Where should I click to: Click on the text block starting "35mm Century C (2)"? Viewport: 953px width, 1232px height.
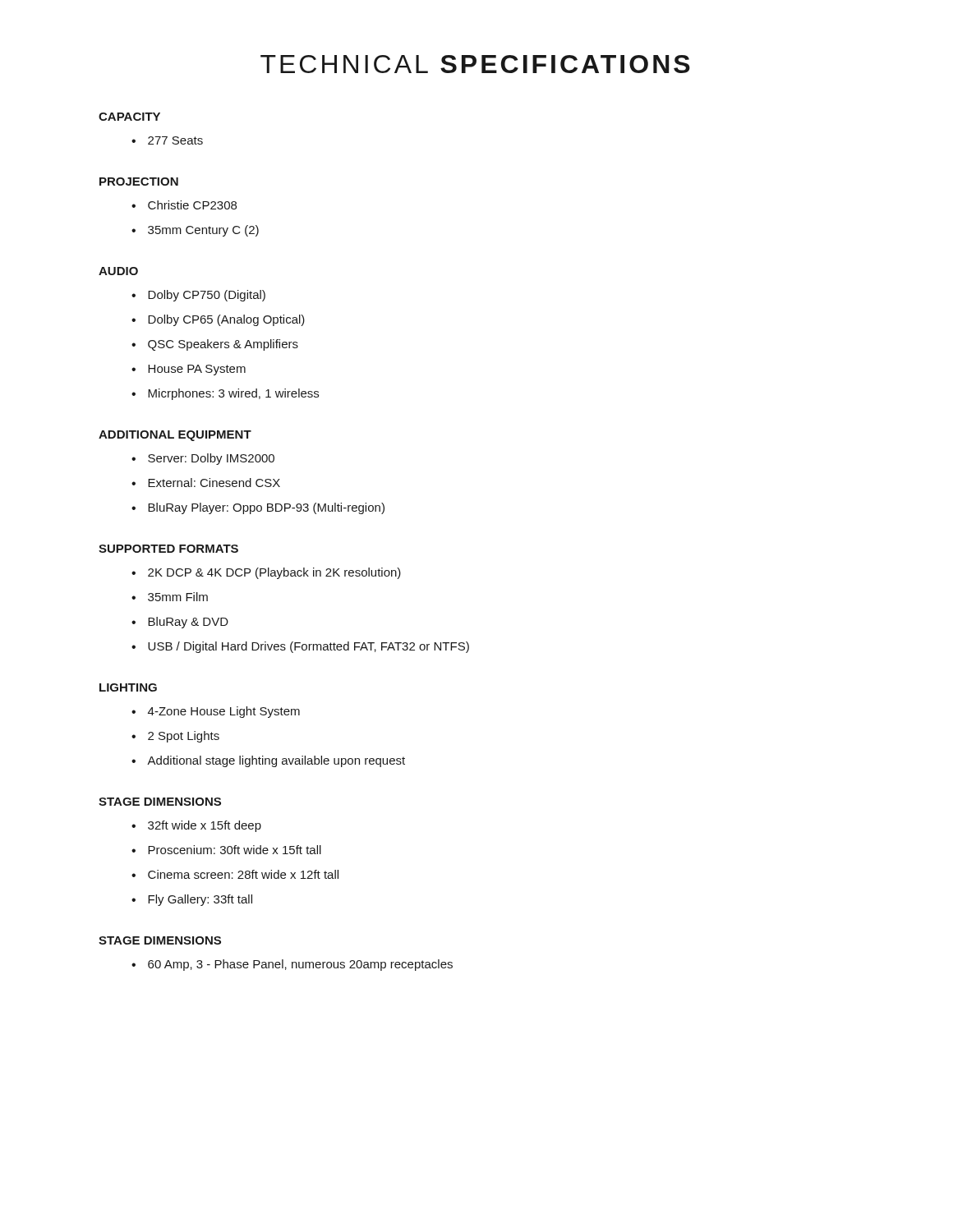(203, 230)
